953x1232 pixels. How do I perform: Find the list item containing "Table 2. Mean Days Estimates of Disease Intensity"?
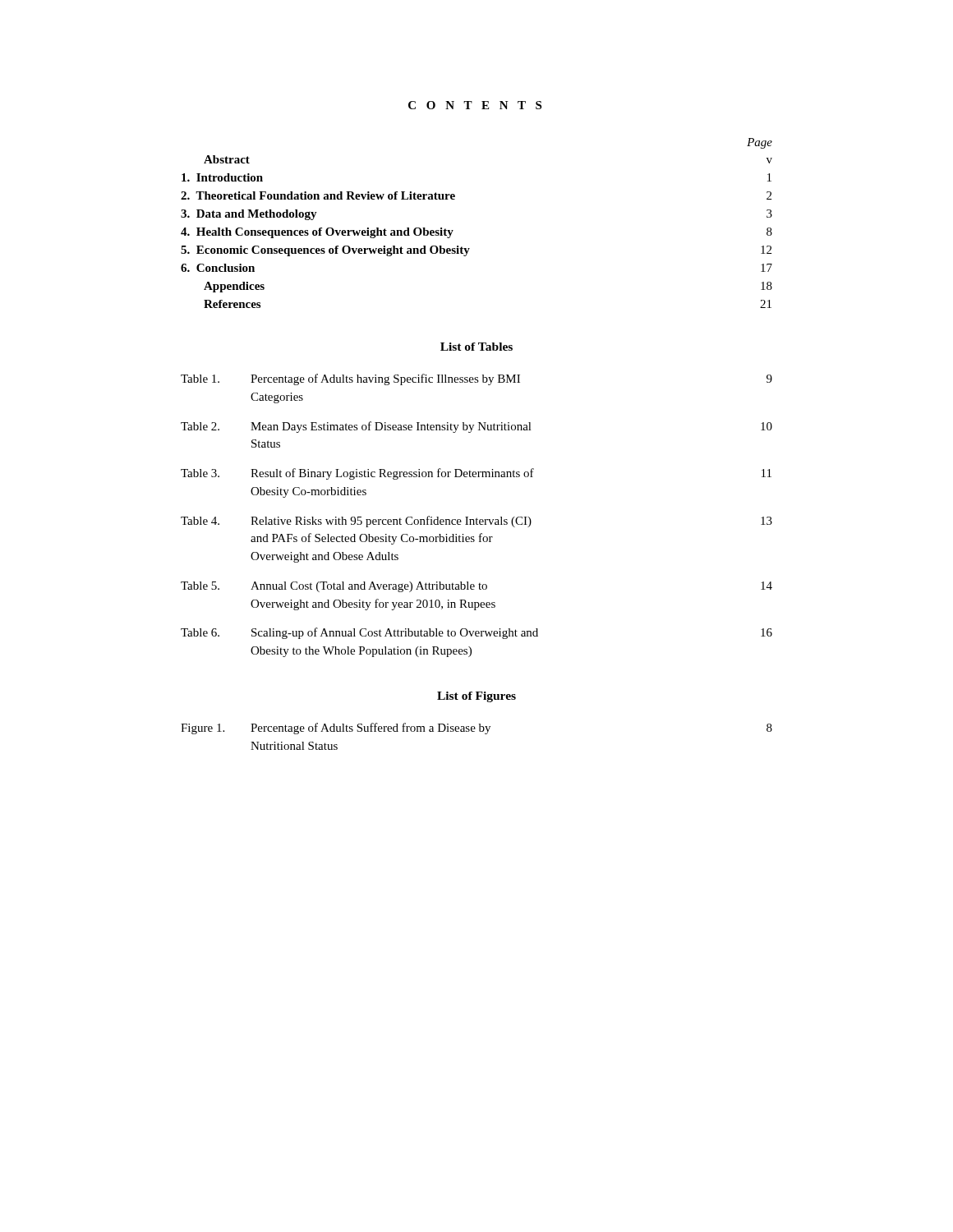tap(476, 436)
